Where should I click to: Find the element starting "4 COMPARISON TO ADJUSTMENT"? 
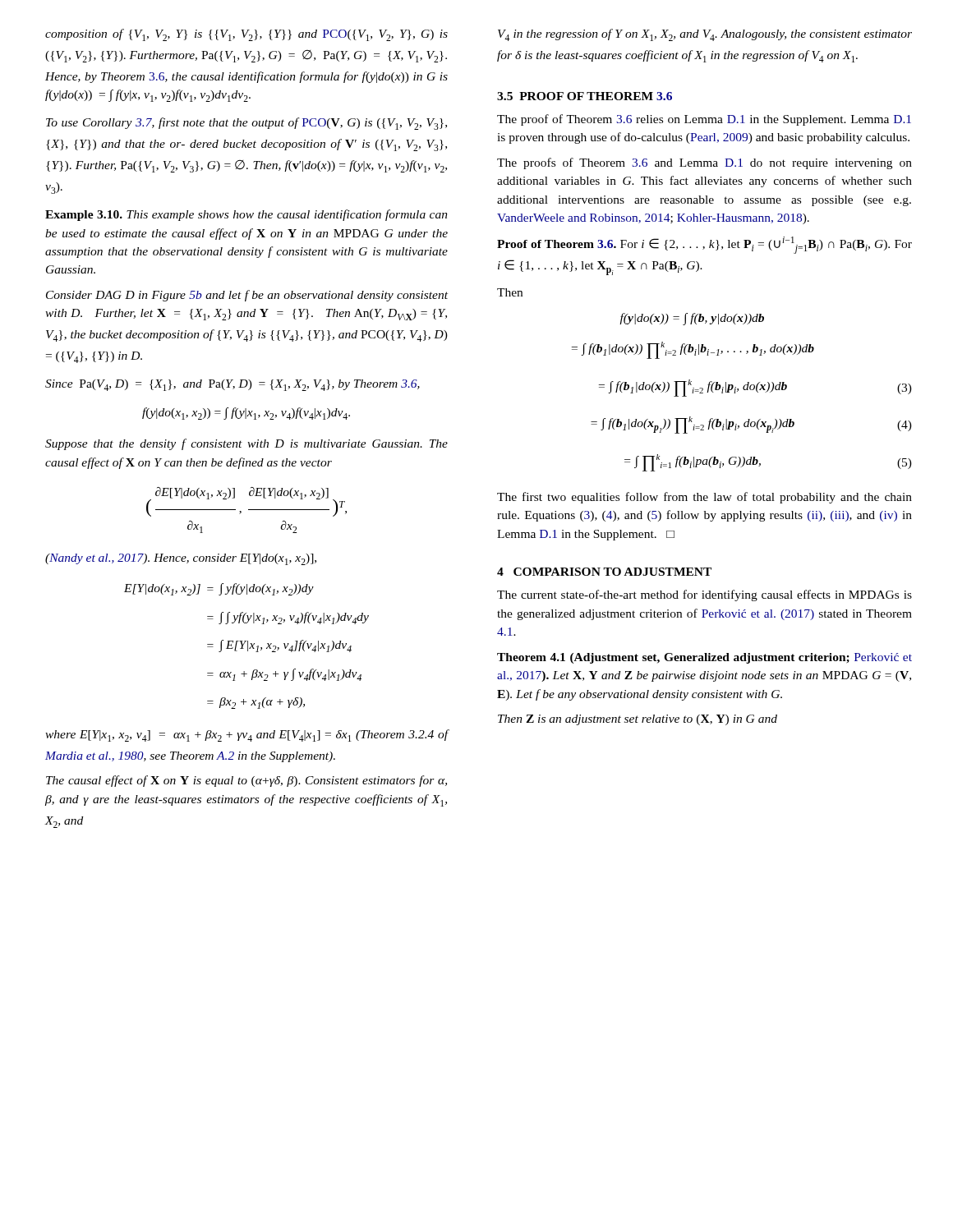pyautogui.click(x=604, y=572)
